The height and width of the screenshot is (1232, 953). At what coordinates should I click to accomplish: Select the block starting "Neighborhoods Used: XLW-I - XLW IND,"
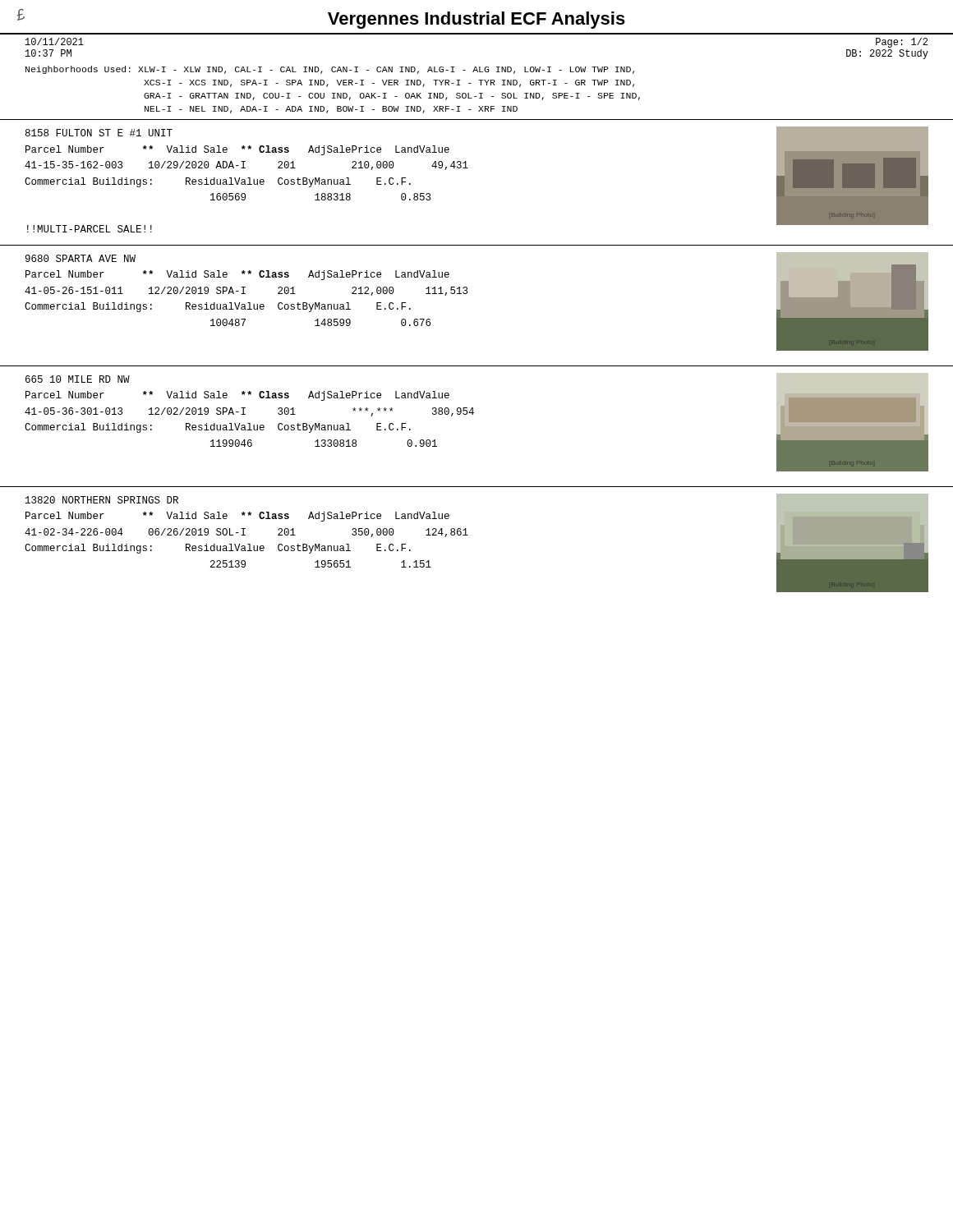(x=334, y=89)
